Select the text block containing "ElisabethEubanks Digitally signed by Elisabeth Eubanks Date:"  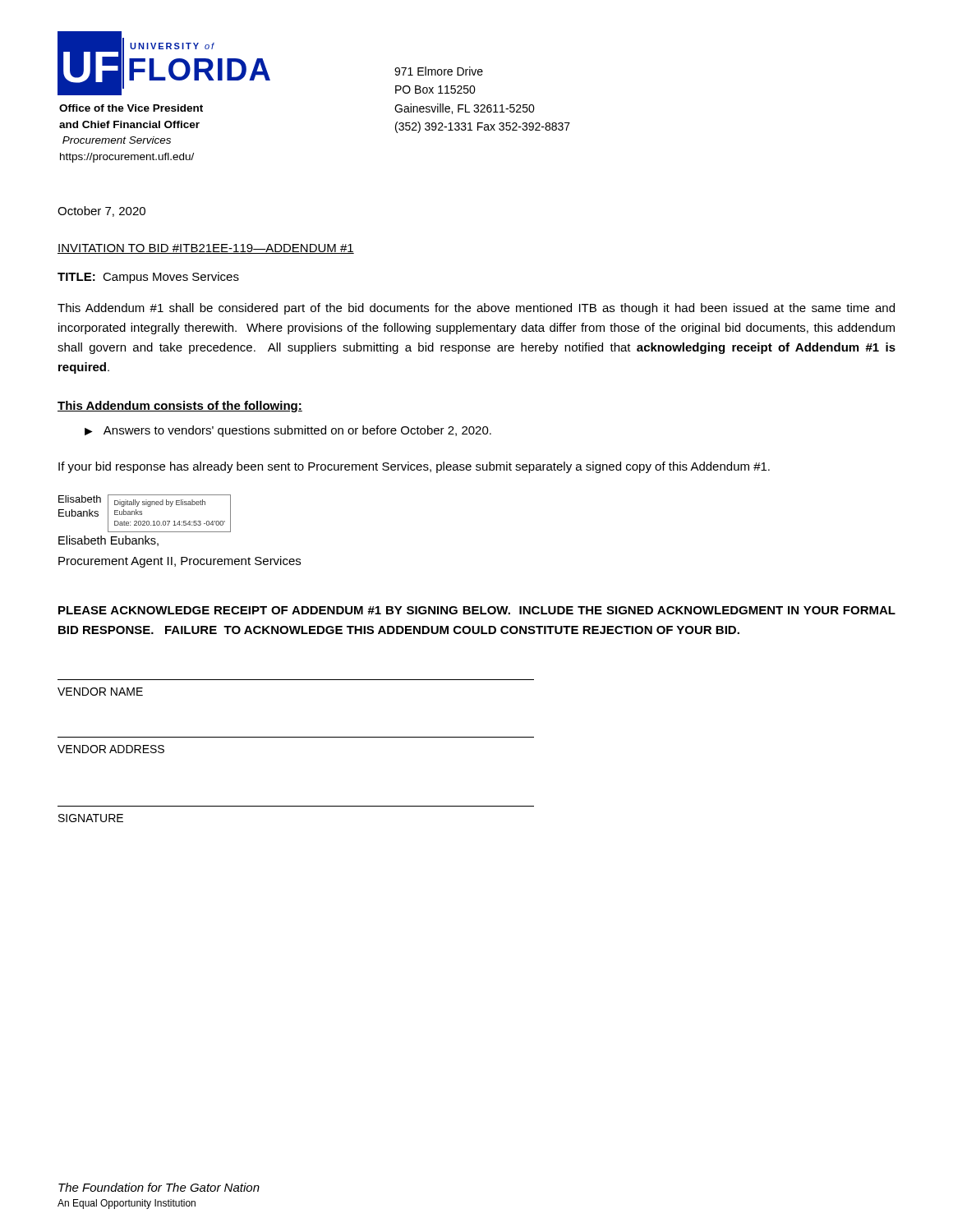point(145,513)
